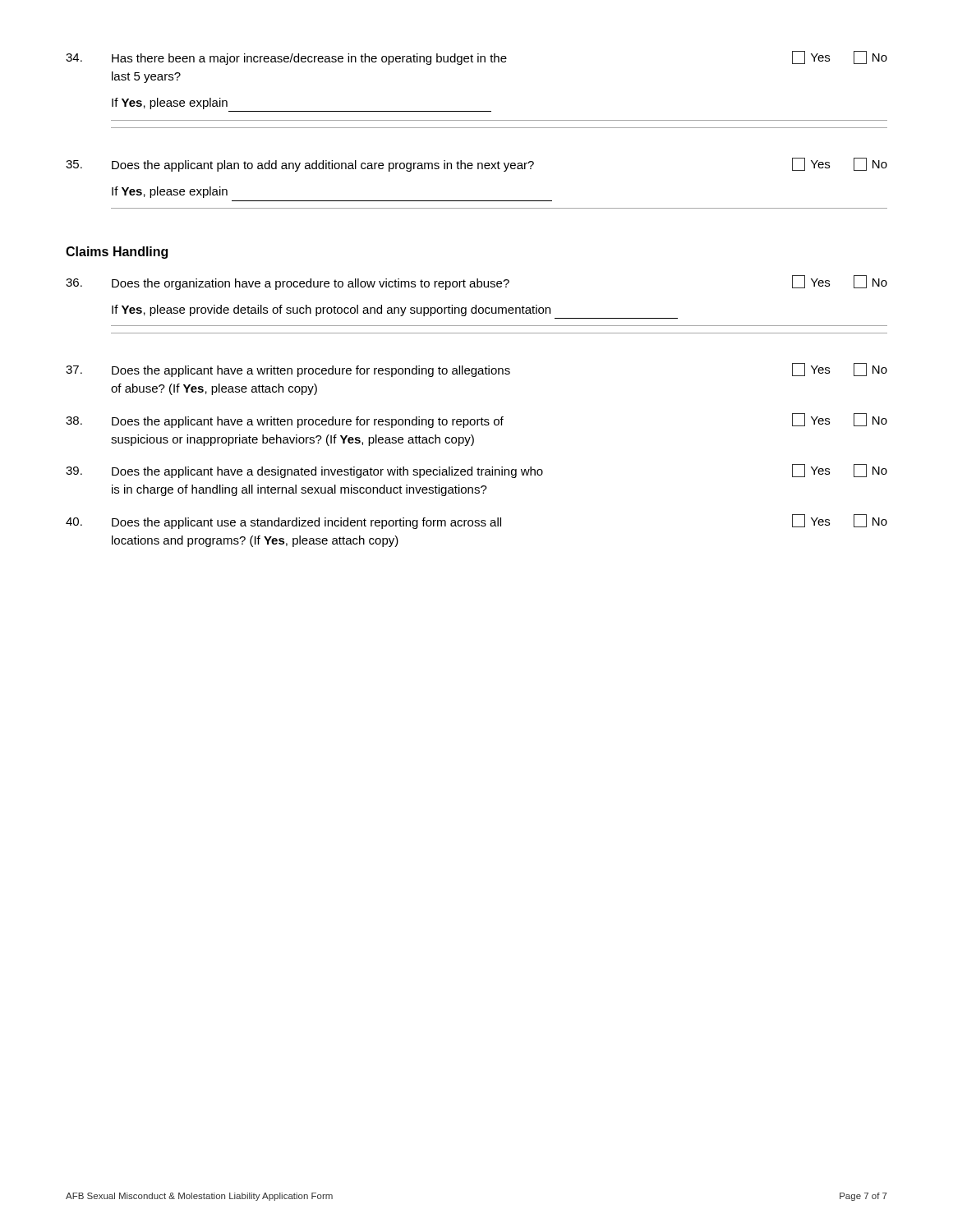This screenshot has width=953, height=1232.
Task: Click the passage that begins "38. Does the applicant"
Action: pyautogui.click(x=476, y=430)
